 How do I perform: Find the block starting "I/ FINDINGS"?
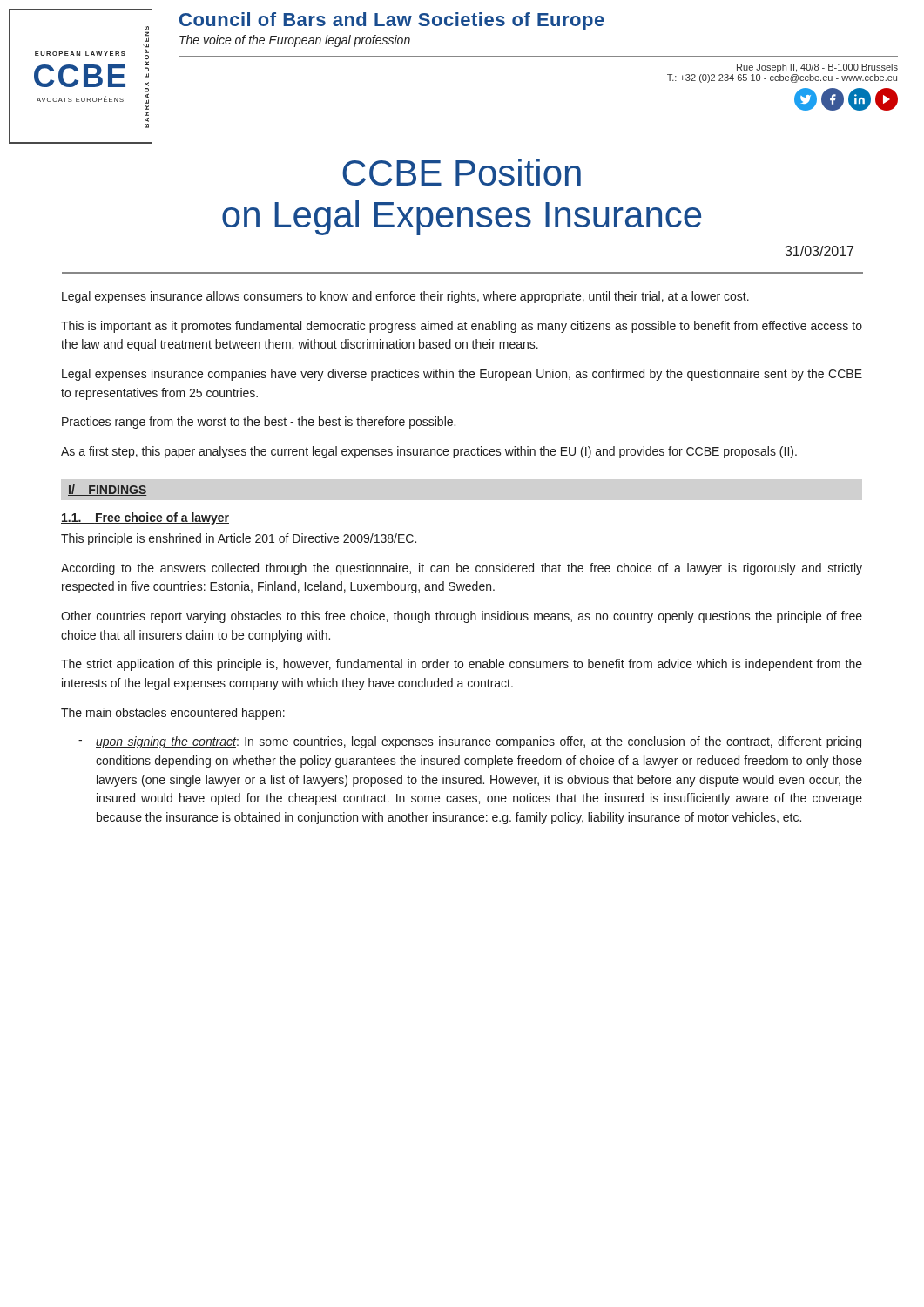pyautogui.click(x=107, y=490)
